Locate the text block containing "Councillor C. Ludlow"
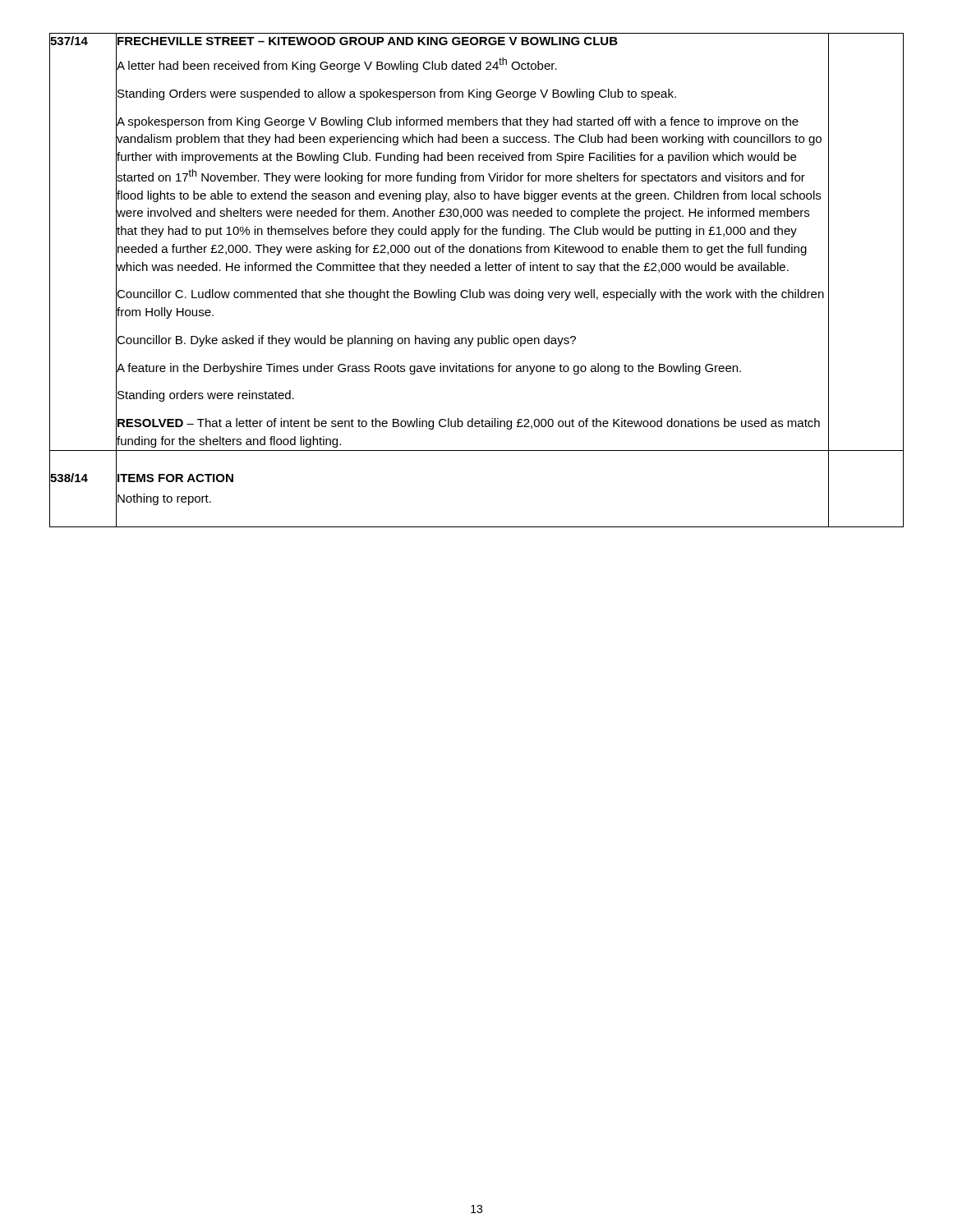 point(470,303)
